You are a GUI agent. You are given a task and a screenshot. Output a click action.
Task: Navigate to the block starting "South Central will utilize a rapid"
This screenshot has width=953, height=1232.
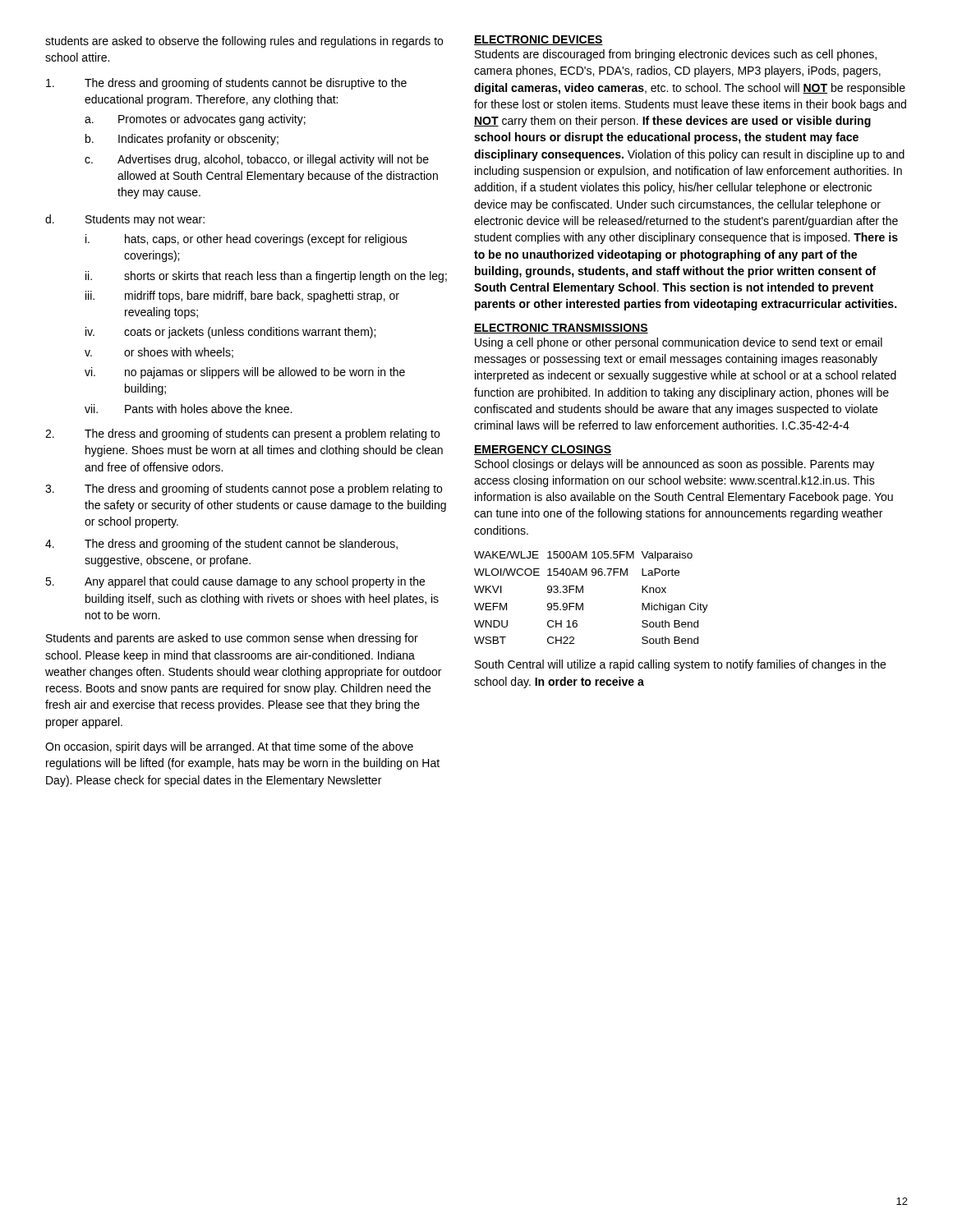click(x=691, y=673)
